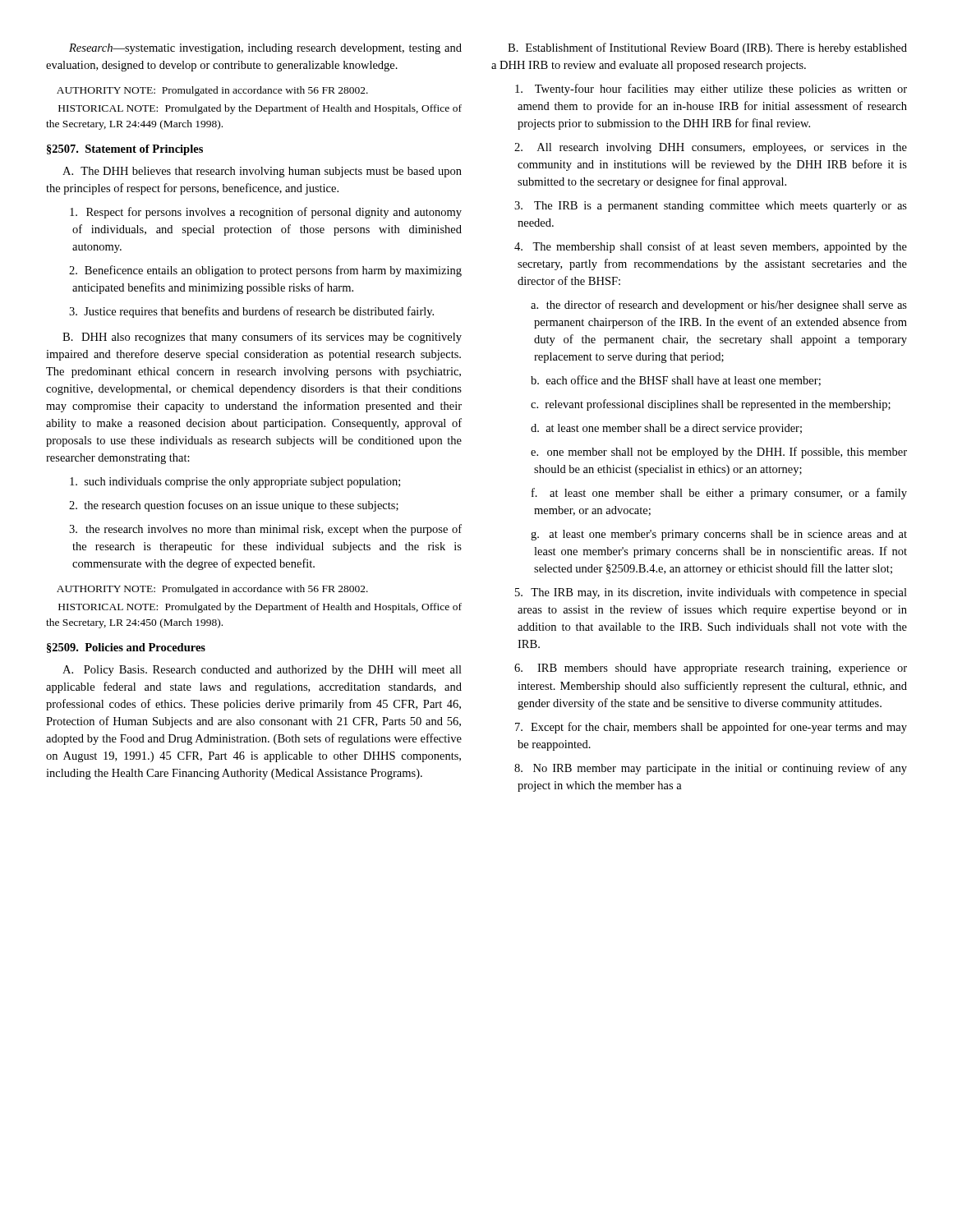Click on the list item that reads "such individuals comprise the only appropriate"

267,482
